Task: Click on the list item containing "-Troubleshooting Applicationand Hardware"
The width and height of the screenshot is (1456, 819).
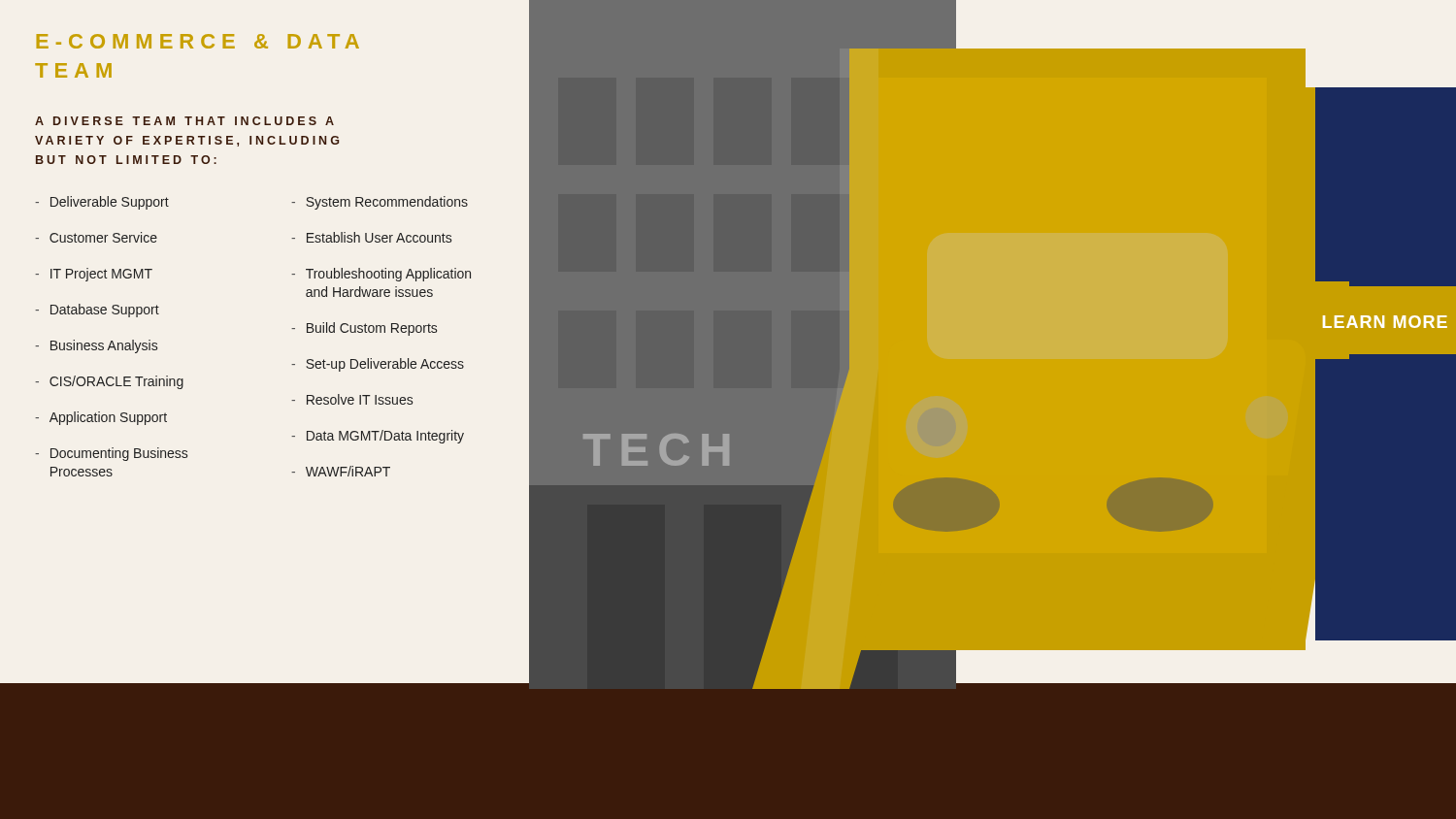Action: pyautogui.click(x=382, y=283)
